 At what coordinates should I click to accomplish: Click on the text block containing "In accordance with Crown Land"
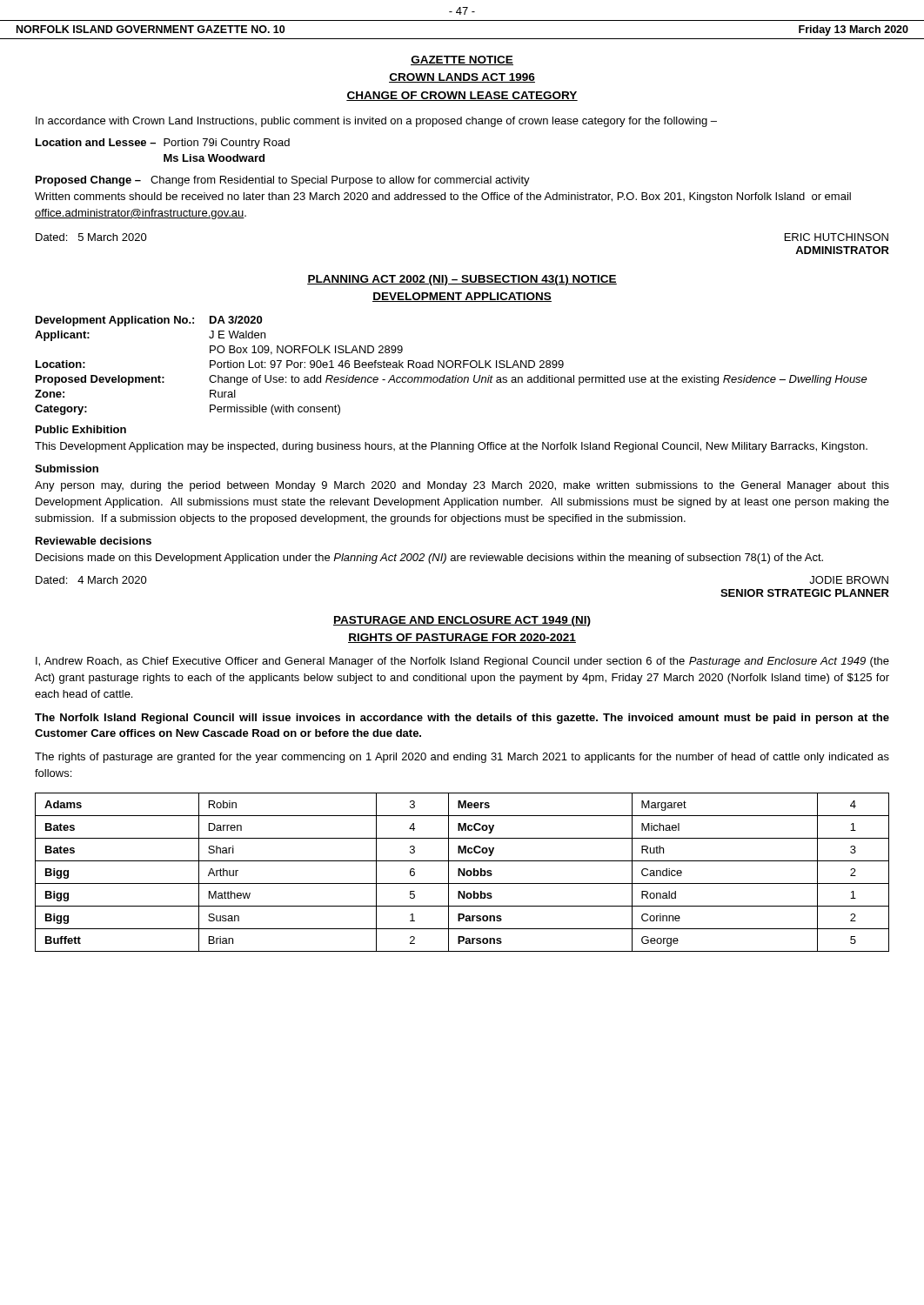point(376,120)
